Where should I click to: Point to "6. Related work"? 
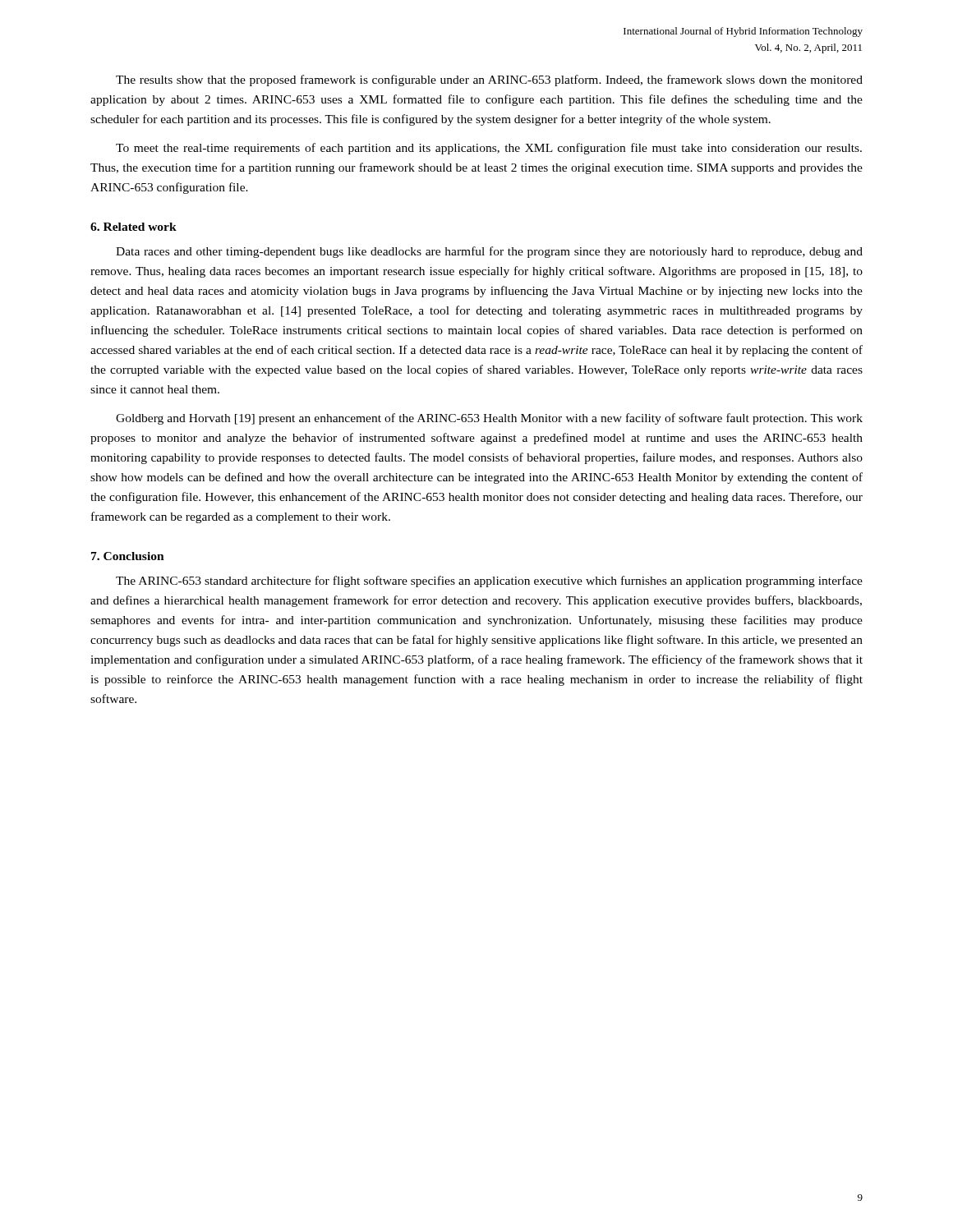(133, 226)
